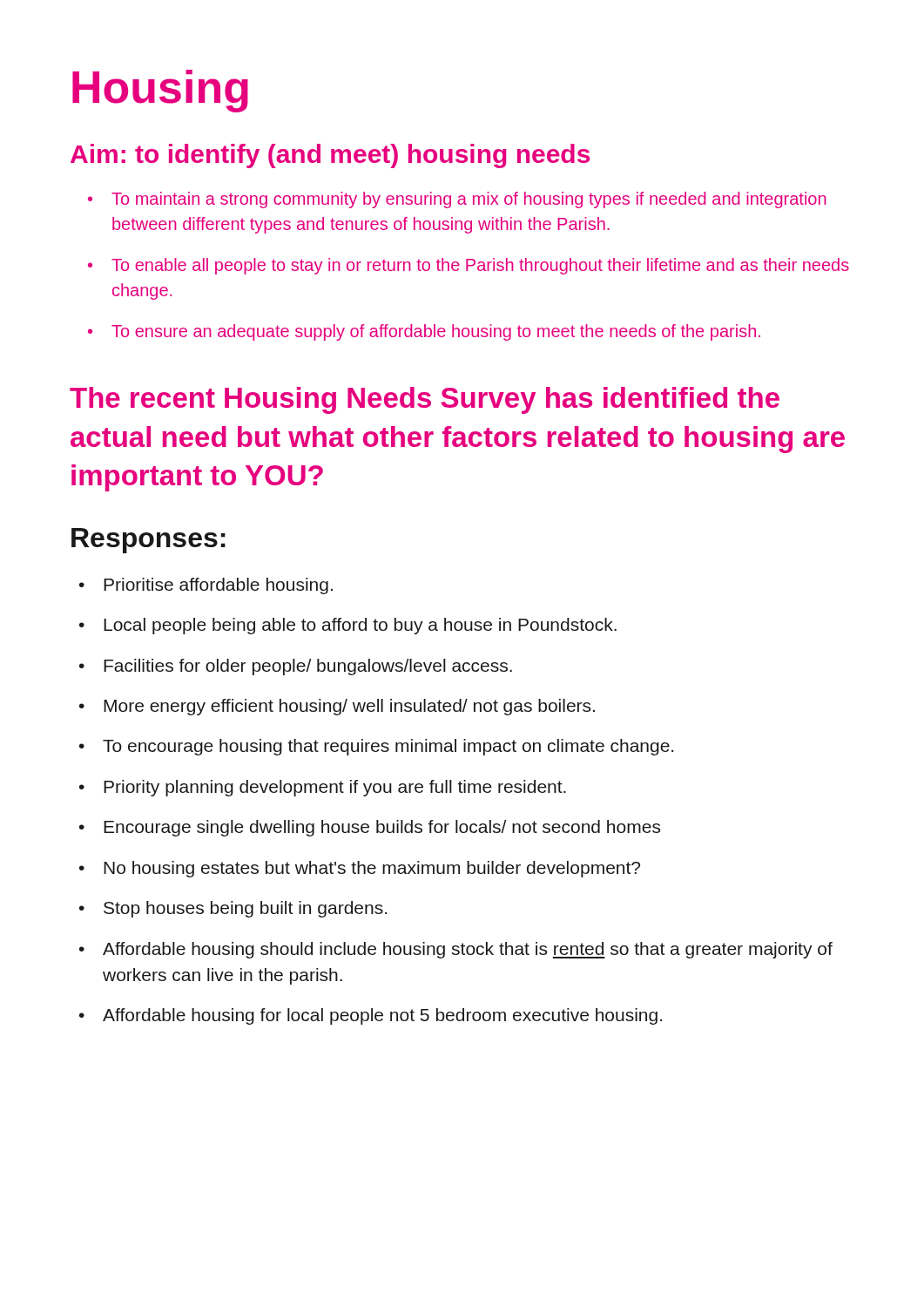Find the block on this page that starts "Encourage single dwelling house builds"

[x=382, y=827]
